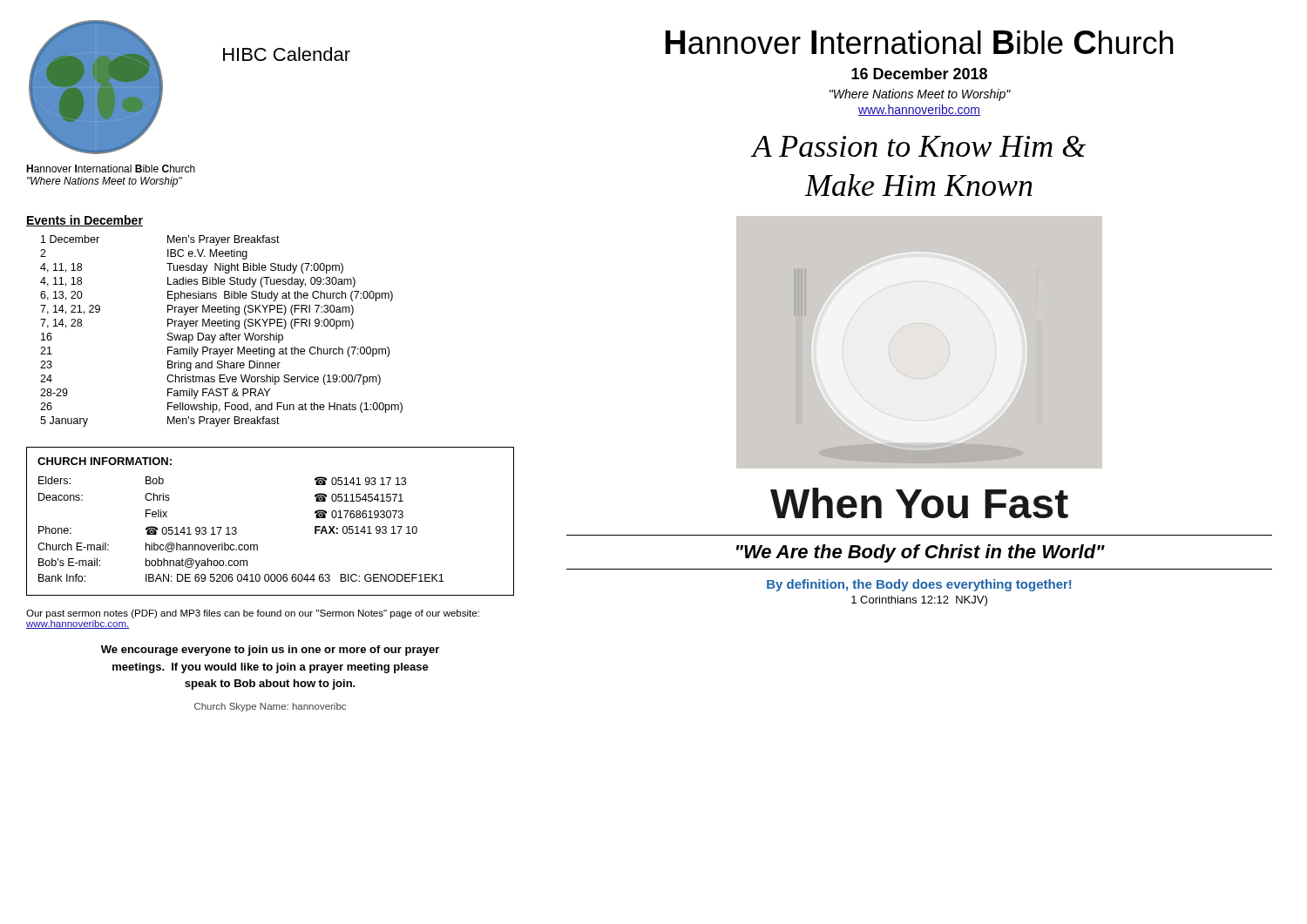This screenshot has height=924, width=1307.
Task: Locate the table with the text "Ladies Bible Study"
Action: click(x=270, y=330)
